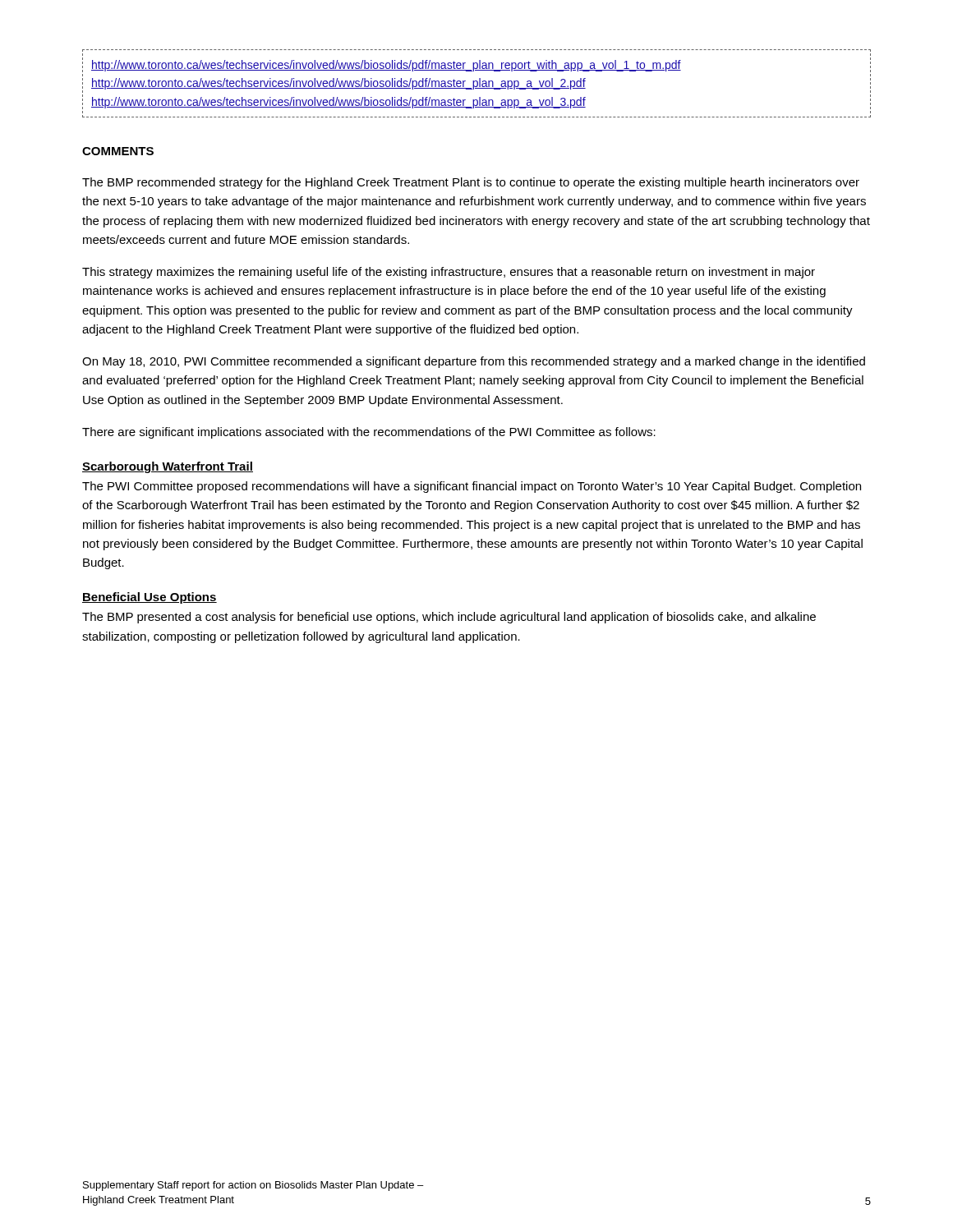The height and width of the screenshot is (1232, 953).
Task: Select the element starting "The BMP recommended strategy for the Highland Creek"
Action: coord(476,211)
